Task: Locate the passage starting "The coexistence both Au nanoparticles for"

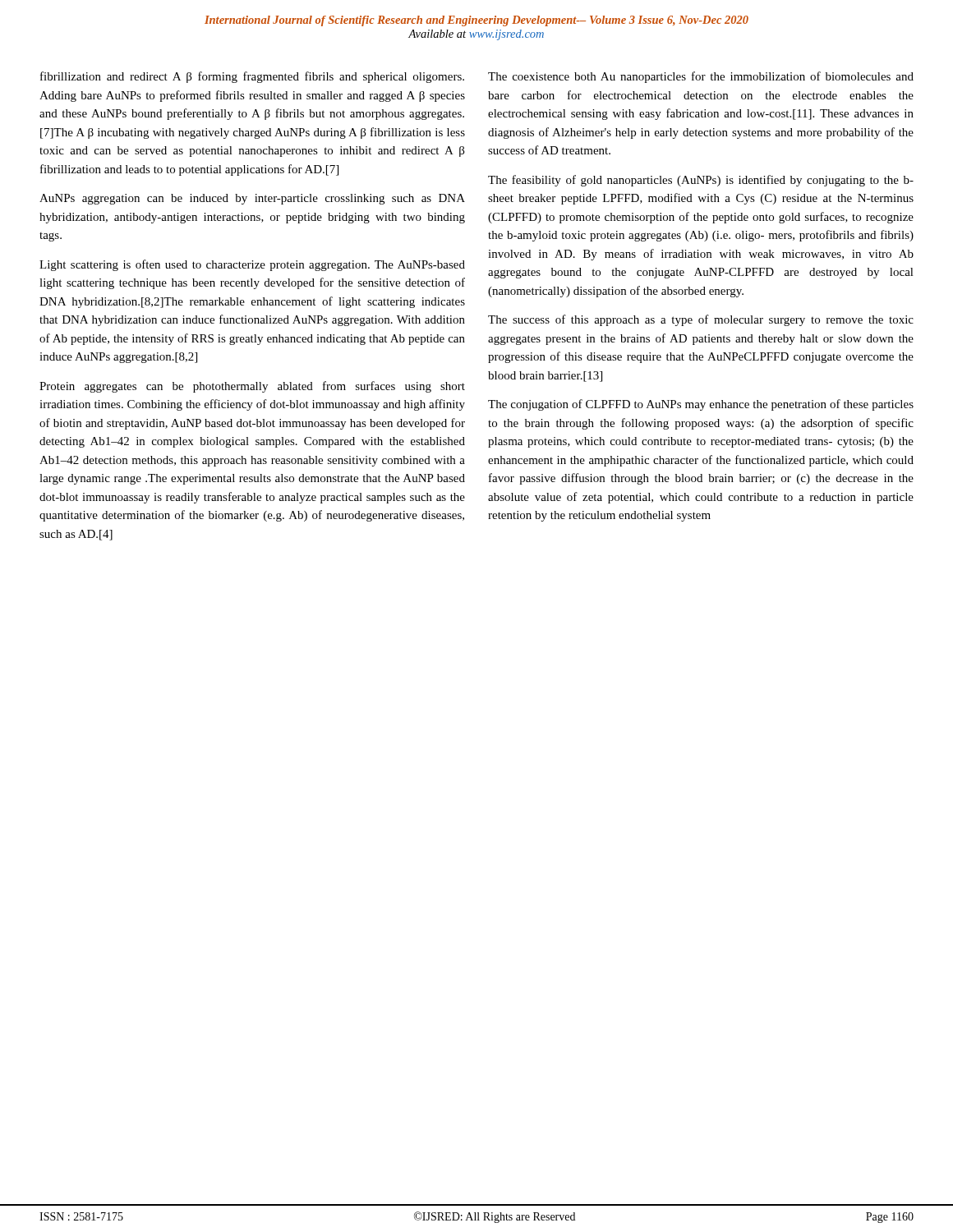Action: 701,114
